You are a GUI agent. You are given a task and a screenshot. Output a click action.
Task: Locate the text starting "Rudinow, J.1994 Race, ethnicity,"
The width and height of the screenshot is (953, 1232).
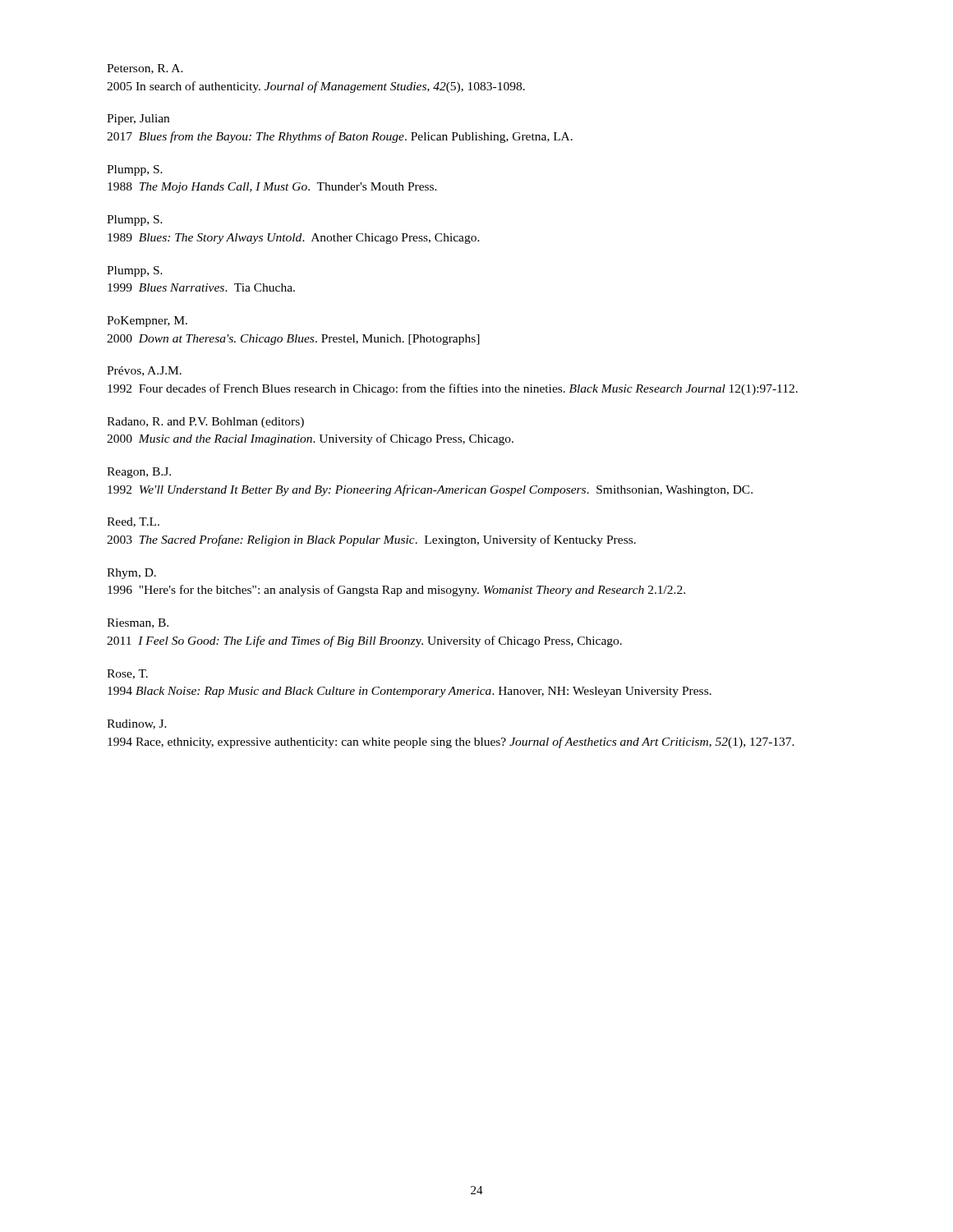point(476,732)
